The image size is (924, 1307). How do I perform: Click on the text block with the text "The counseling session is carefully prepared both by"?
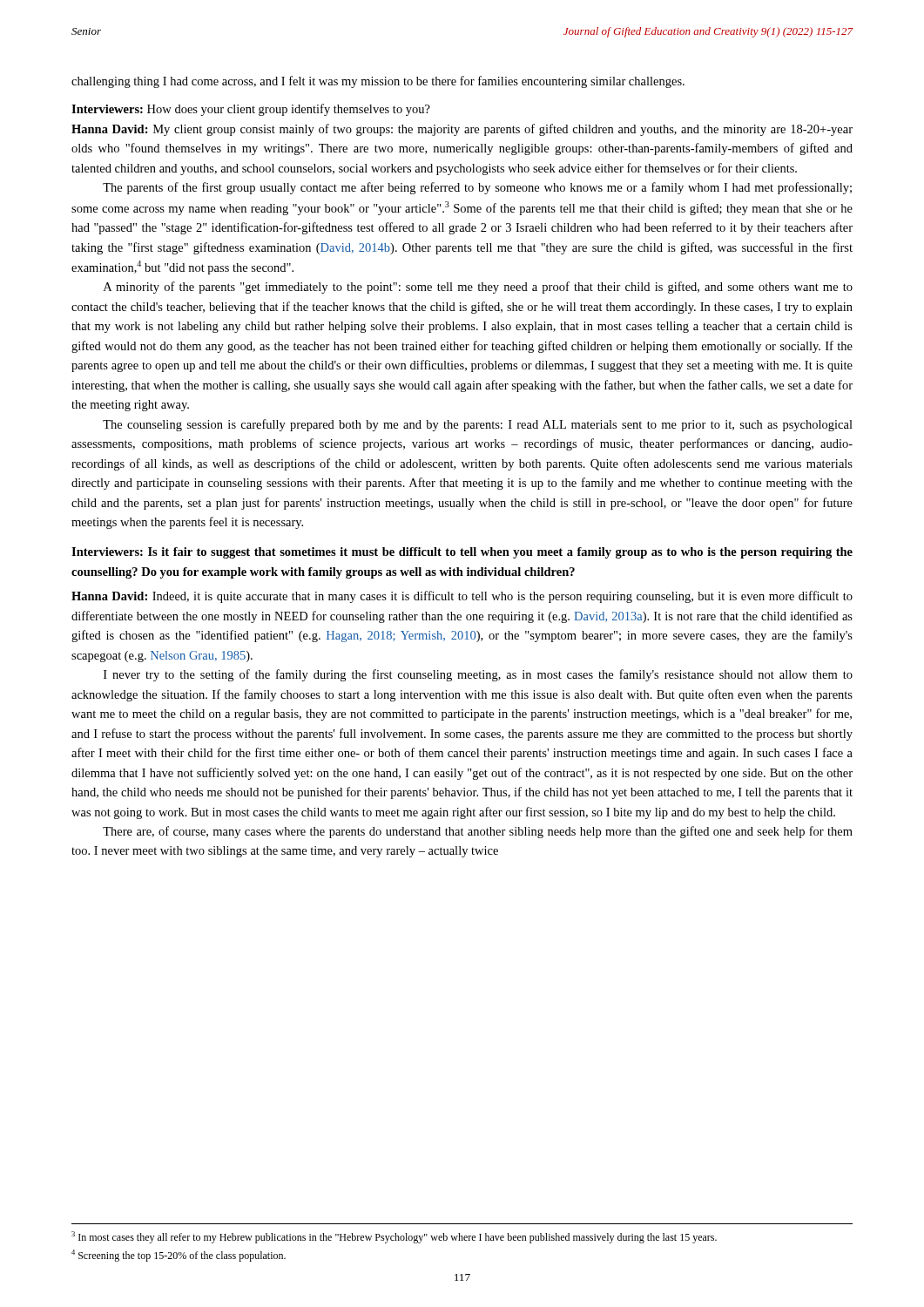coord(462,473)
